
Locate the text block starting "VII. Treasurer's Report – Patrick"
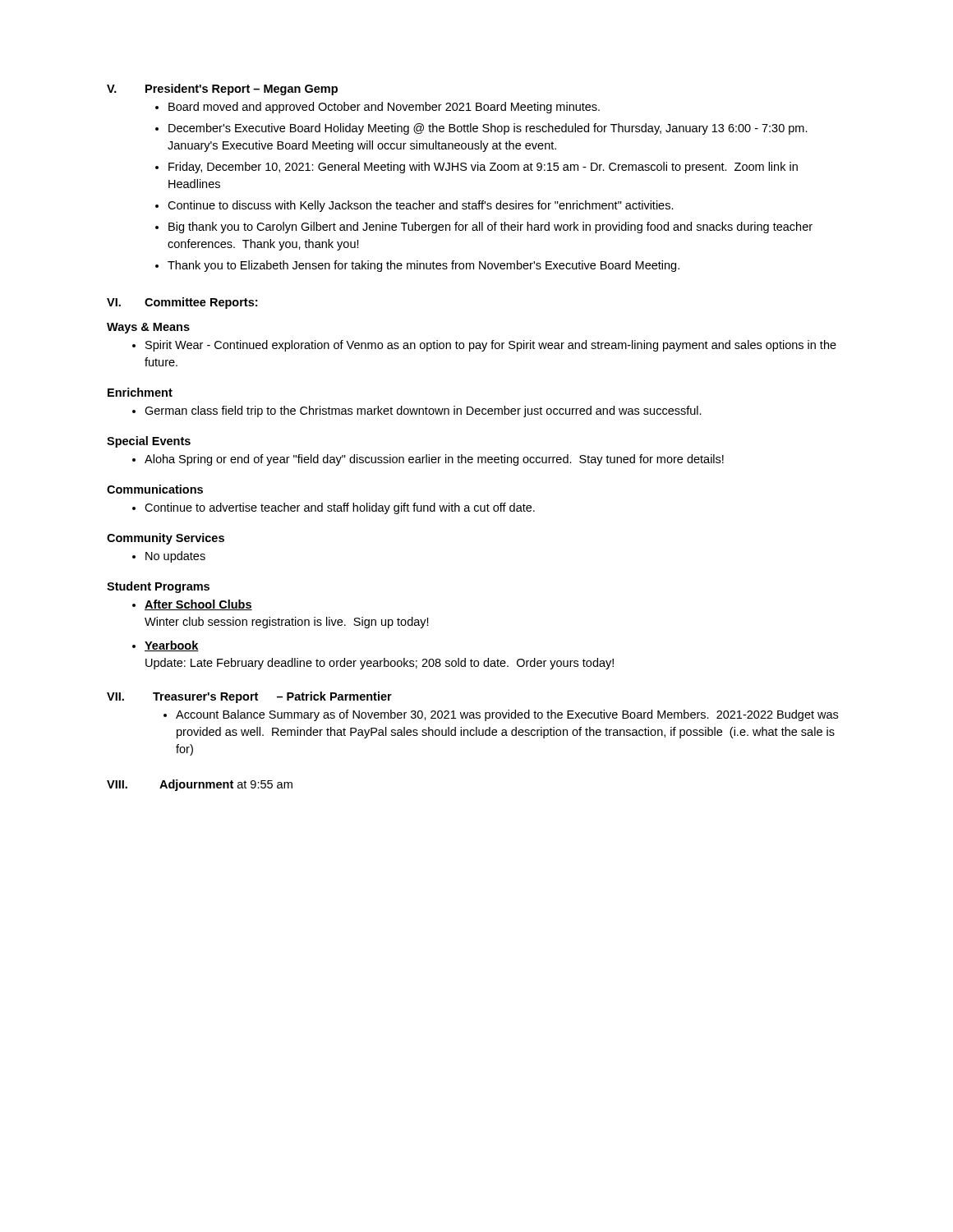point(249,697)
